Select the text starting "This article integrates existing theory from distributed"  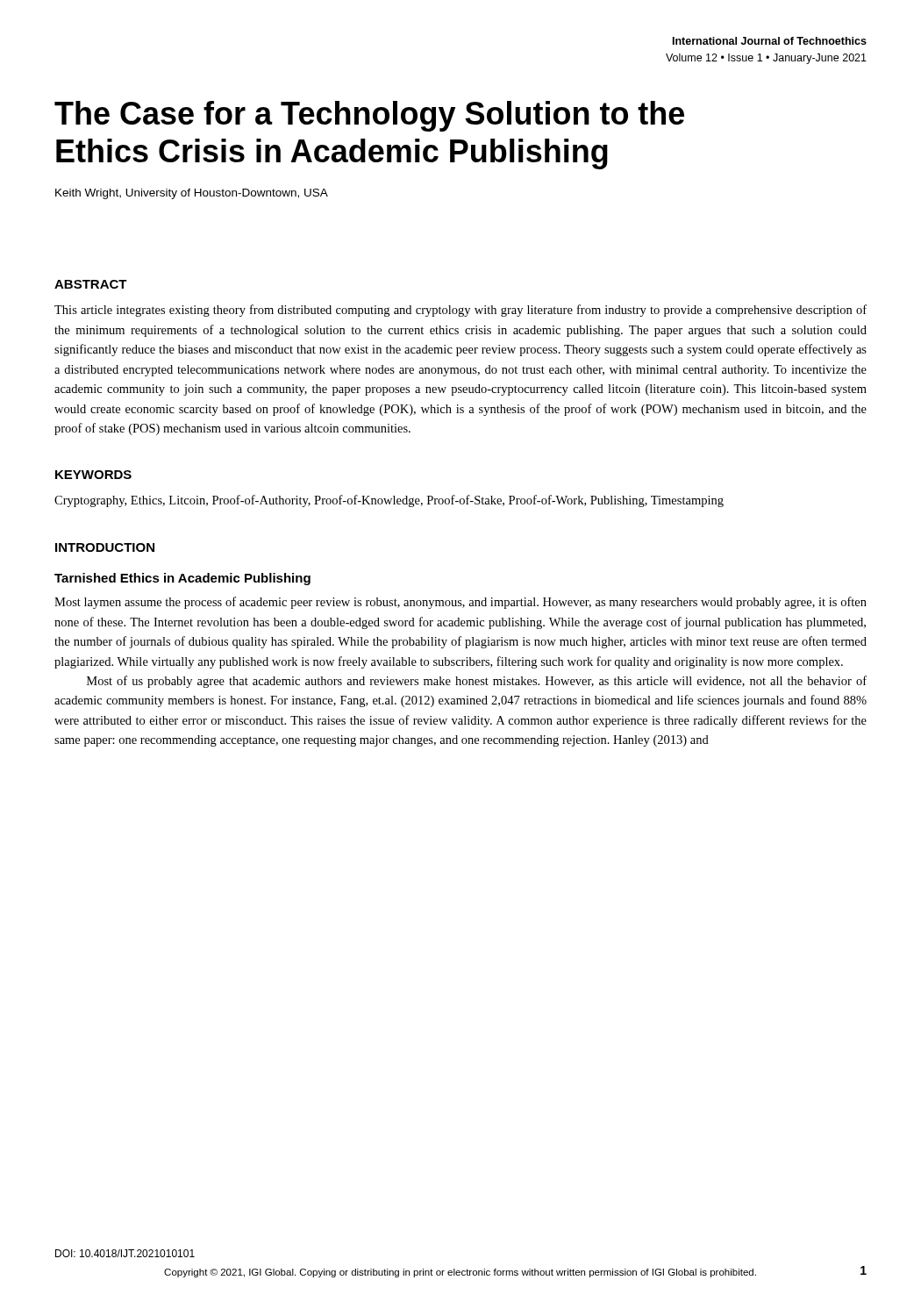coord(460,369)
